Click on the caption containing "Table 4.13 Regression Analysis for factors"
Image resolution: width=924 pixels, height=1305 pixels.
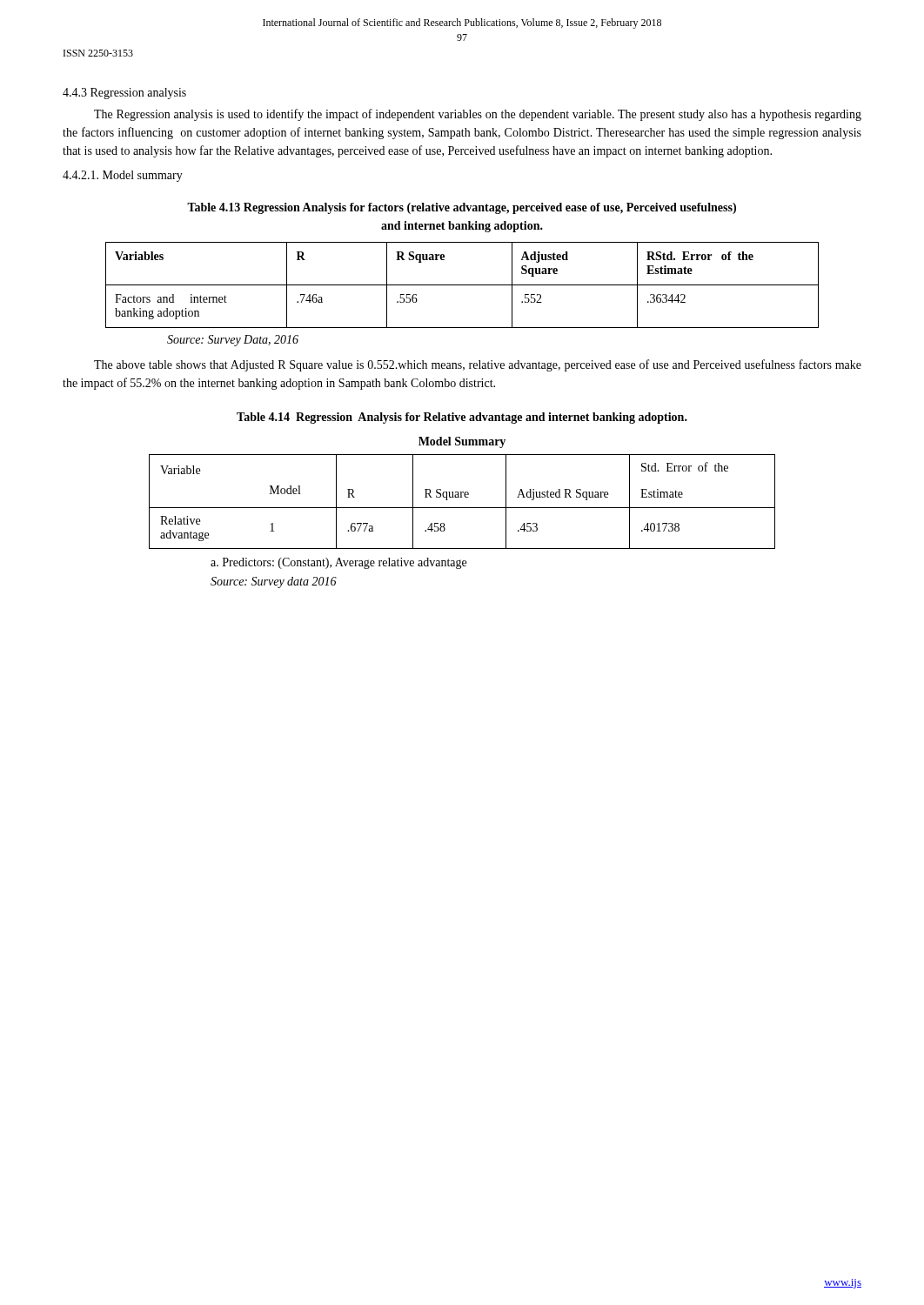(x=462, y=216)
